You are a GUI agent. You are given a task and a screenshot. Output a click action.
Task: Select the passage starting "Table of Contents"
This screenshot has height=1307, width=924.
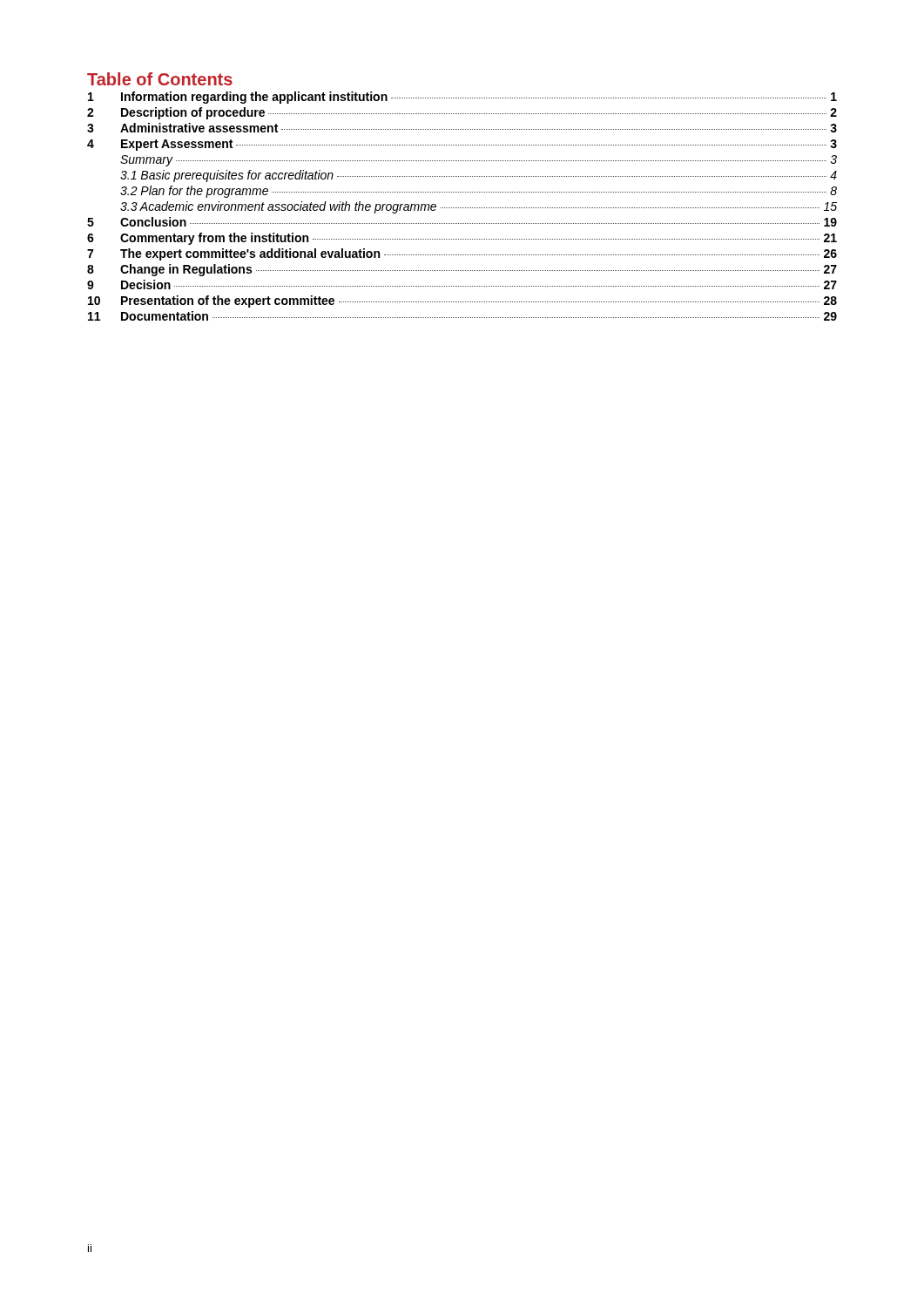pos(160,79)
